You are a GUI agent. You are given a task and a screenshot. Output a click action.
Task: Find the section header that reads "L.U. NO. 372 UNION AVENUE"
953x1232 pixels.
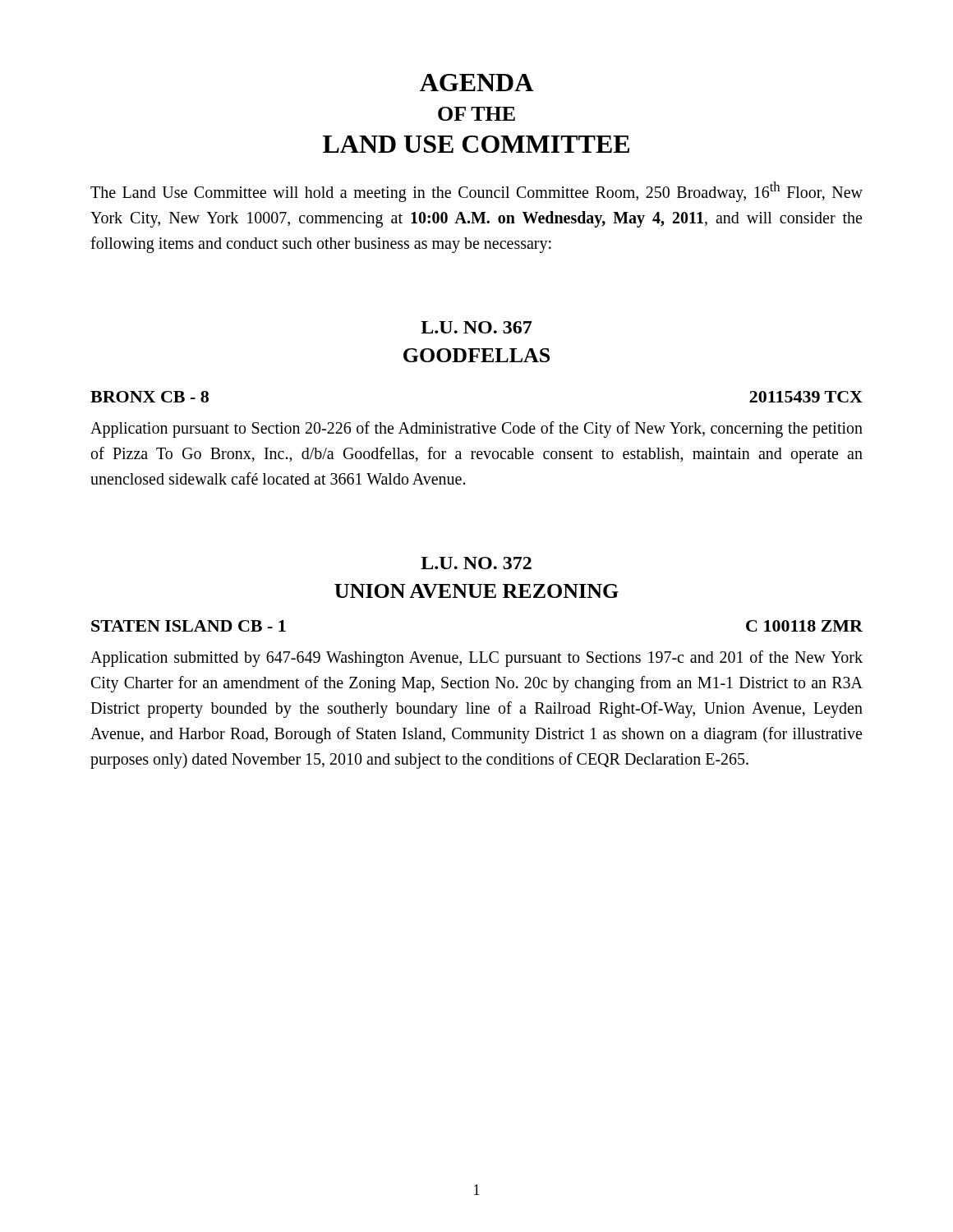(x=476, y=578)
